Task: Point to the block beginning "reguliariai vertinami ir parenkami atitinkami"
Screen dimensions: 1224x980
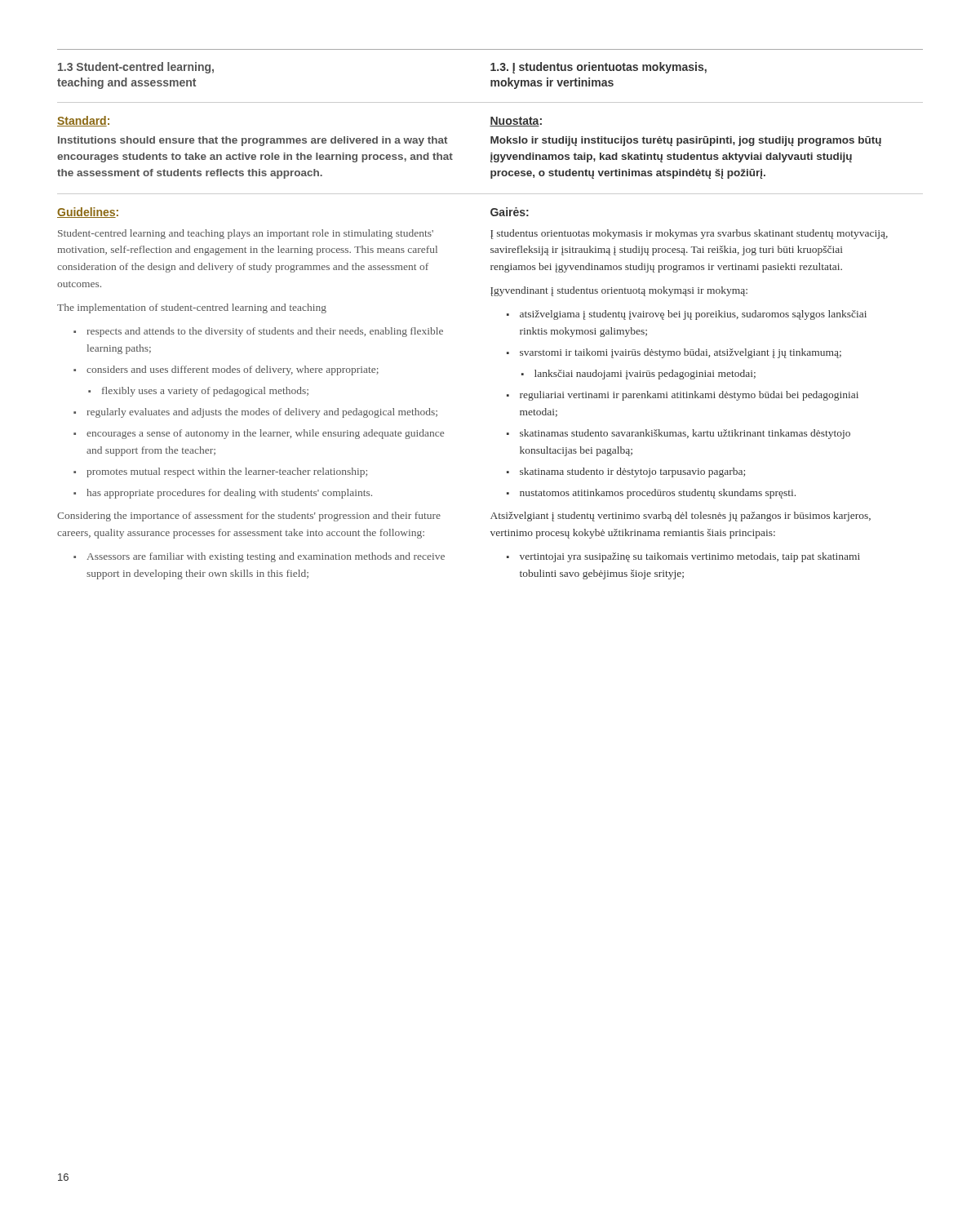Action: [x=696, y=404]
